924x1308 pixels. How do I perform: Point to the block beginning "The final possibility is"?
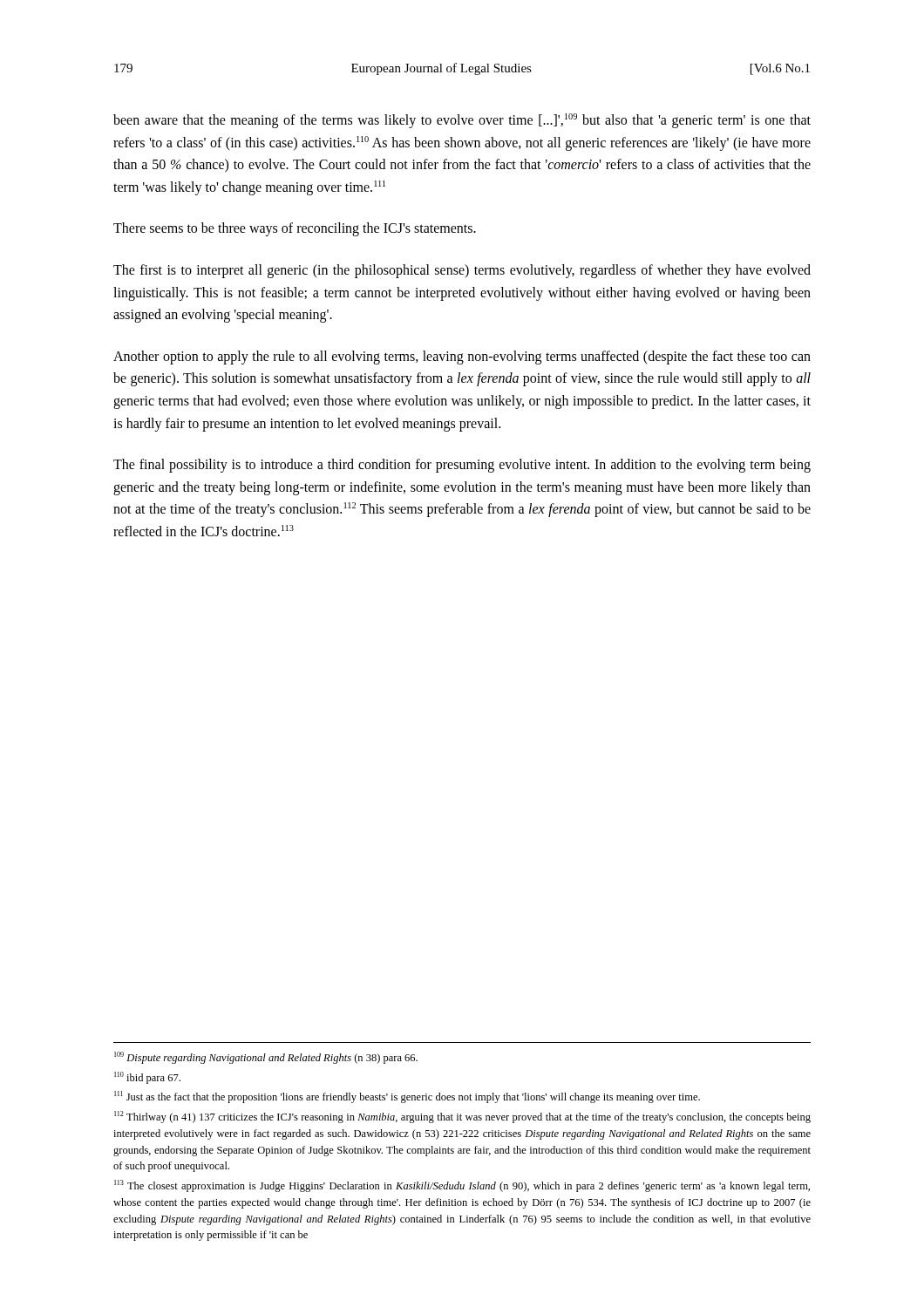click(462, 498)
